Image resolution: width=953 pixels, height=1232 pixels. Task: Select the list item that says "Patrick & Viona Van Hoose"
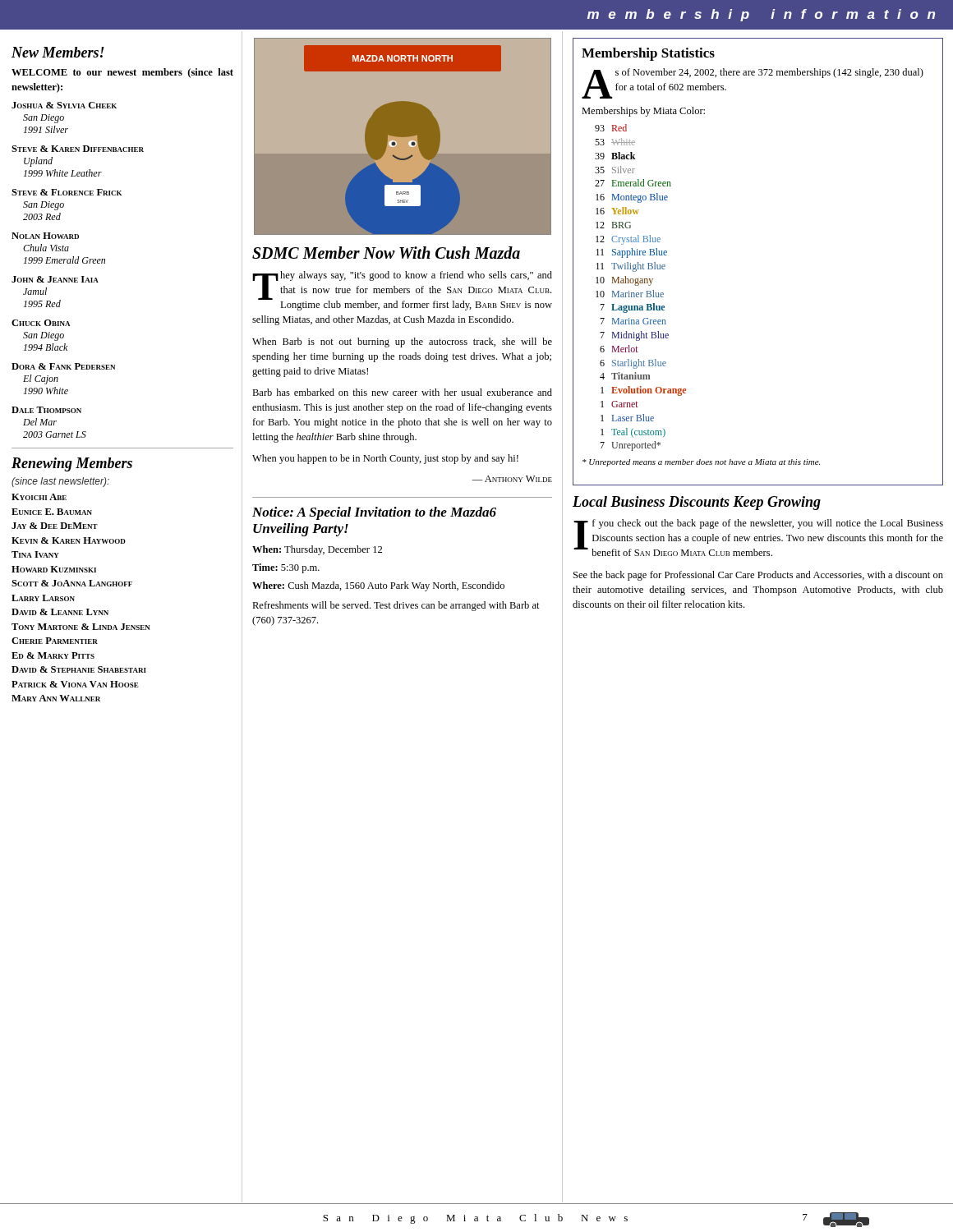point(122,685)
